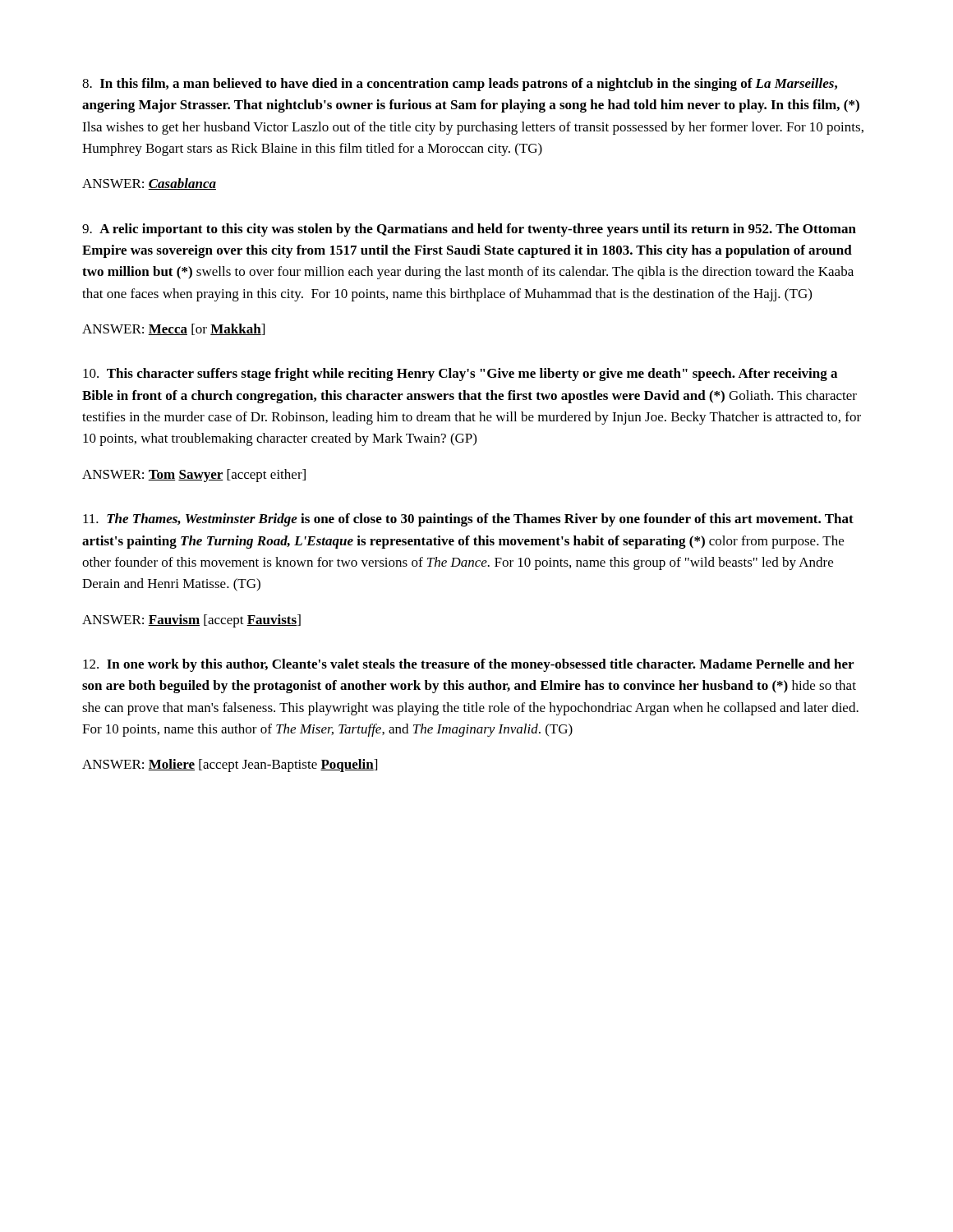Point to the element starting "8. In this film, a man believed"
Screen dimensions: 1232x953
pos(476,134)
